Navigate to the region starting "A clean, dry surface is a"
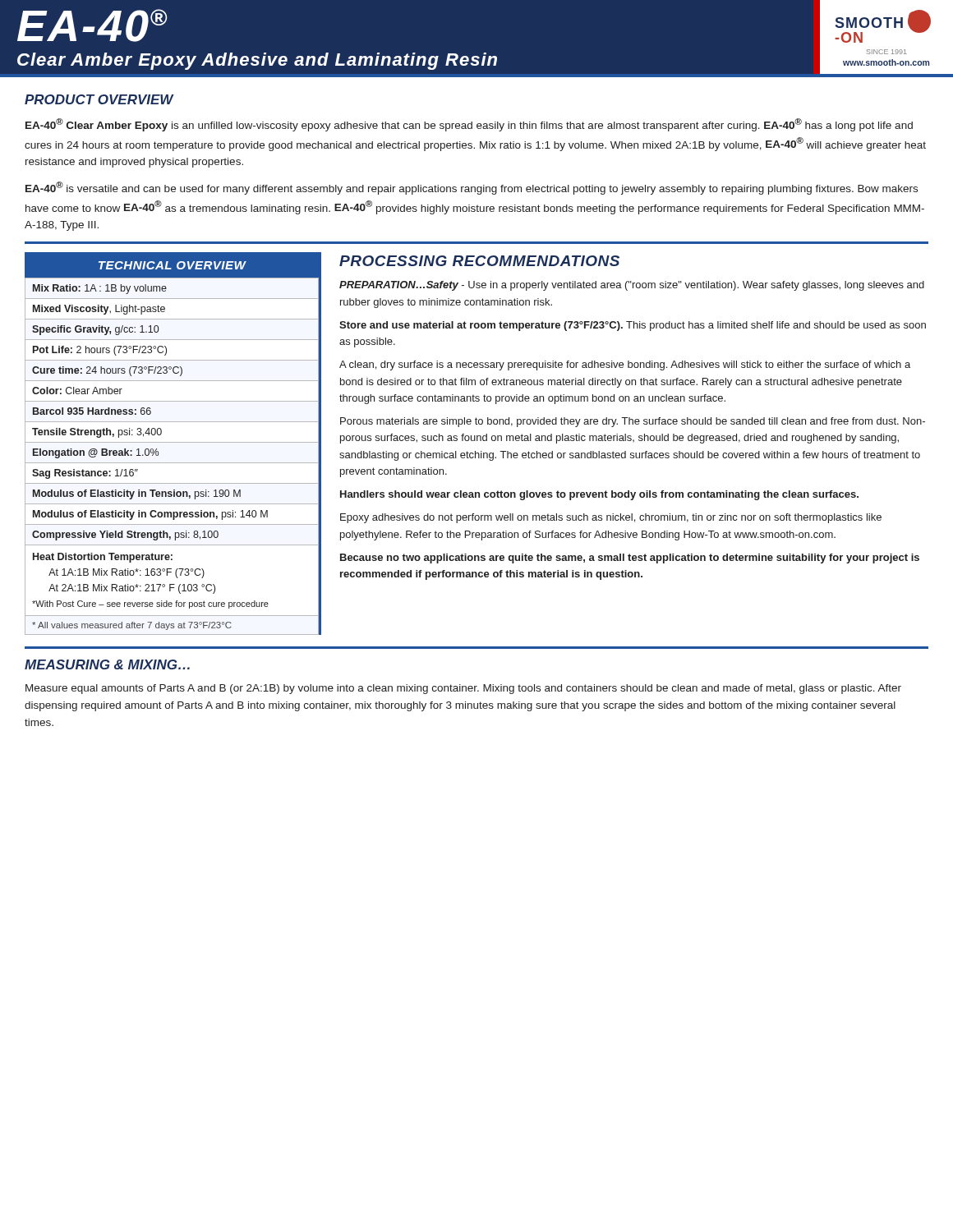953x1232 pixels. pos(625,381)
